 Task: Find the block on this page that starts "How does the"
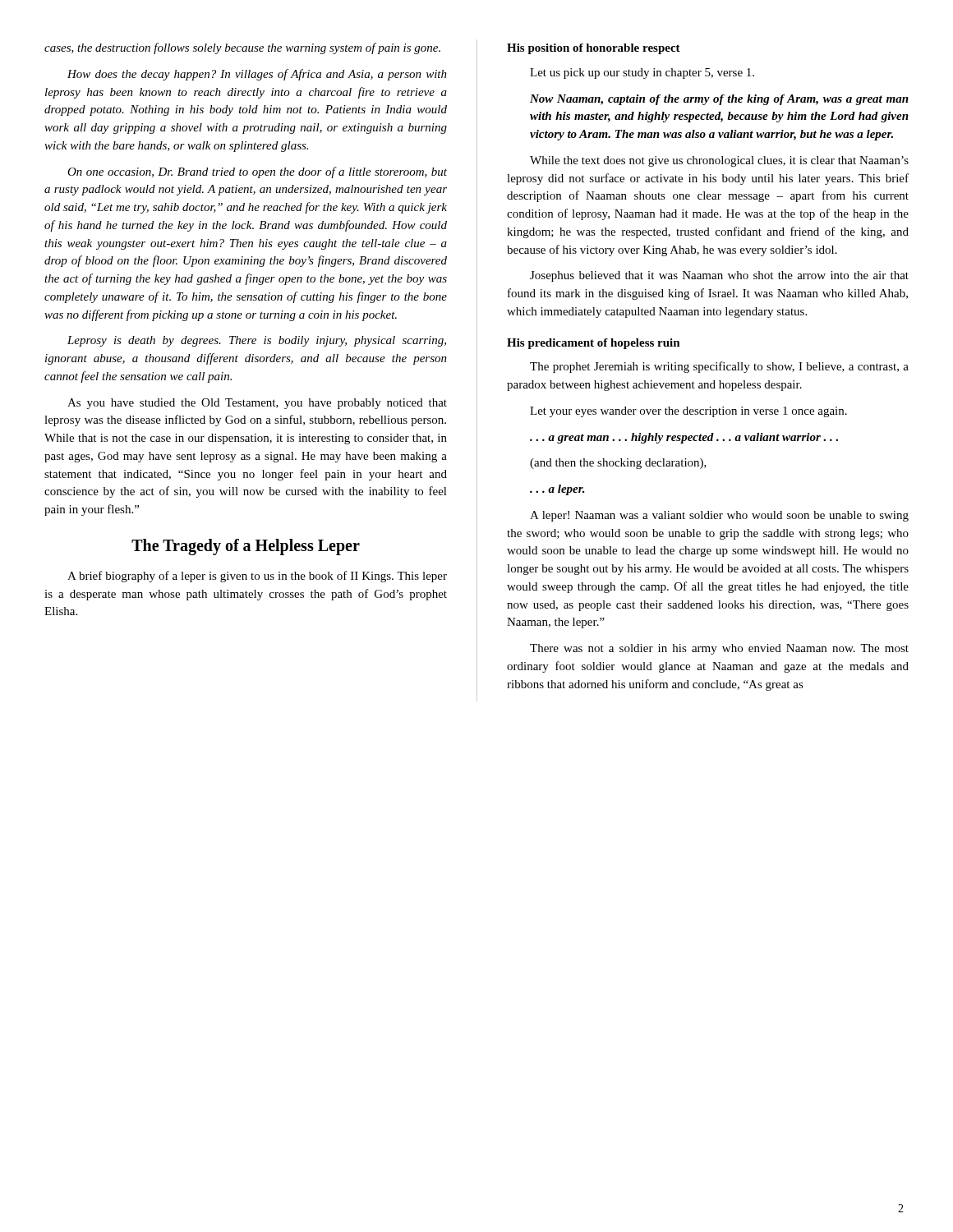[246, 110]
